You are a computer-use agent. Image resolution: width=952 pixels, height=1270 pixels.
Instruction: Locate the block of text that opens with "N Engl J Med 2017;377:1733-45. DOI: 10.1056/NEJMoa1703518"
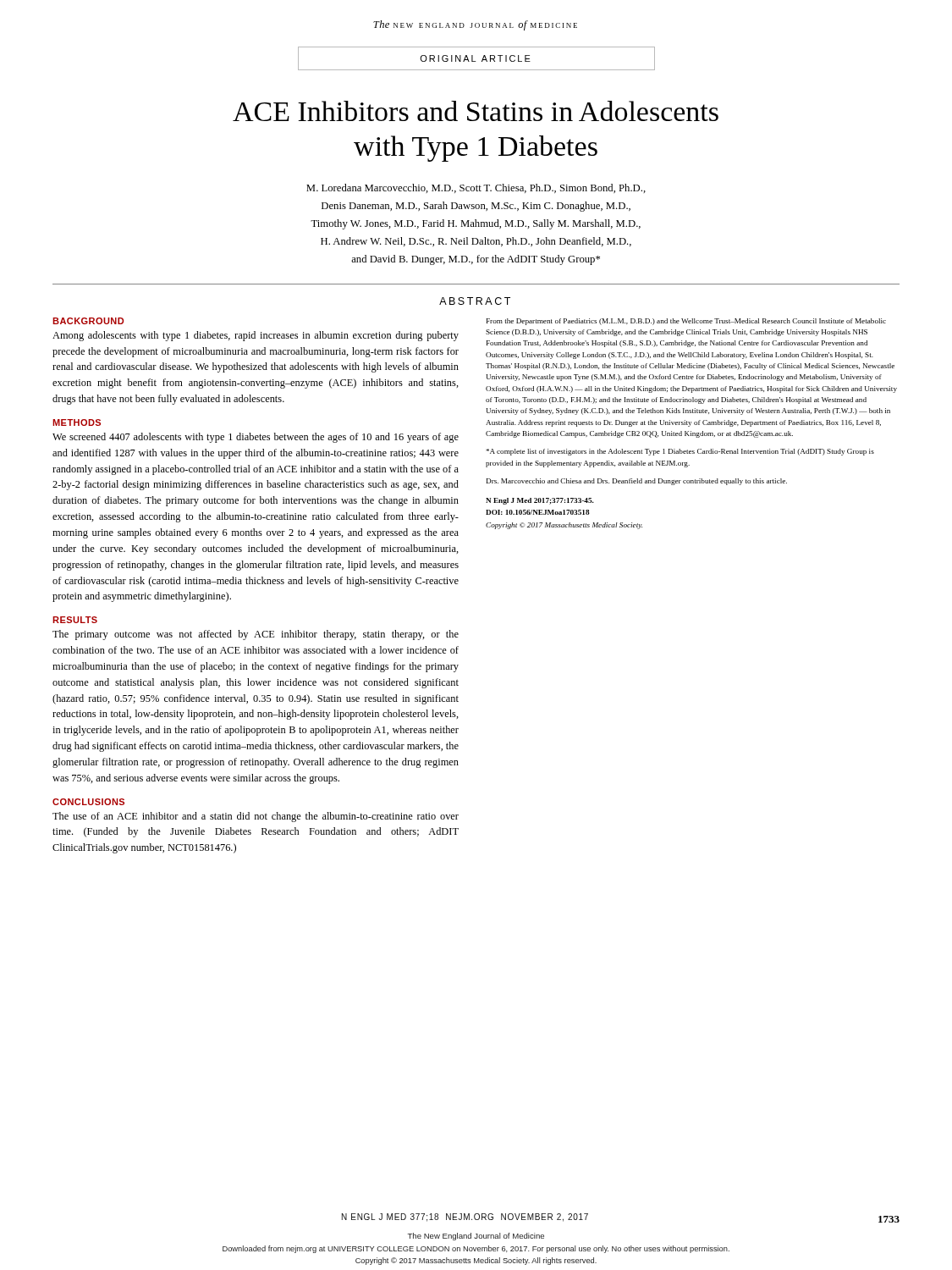(x=564, y=512)
